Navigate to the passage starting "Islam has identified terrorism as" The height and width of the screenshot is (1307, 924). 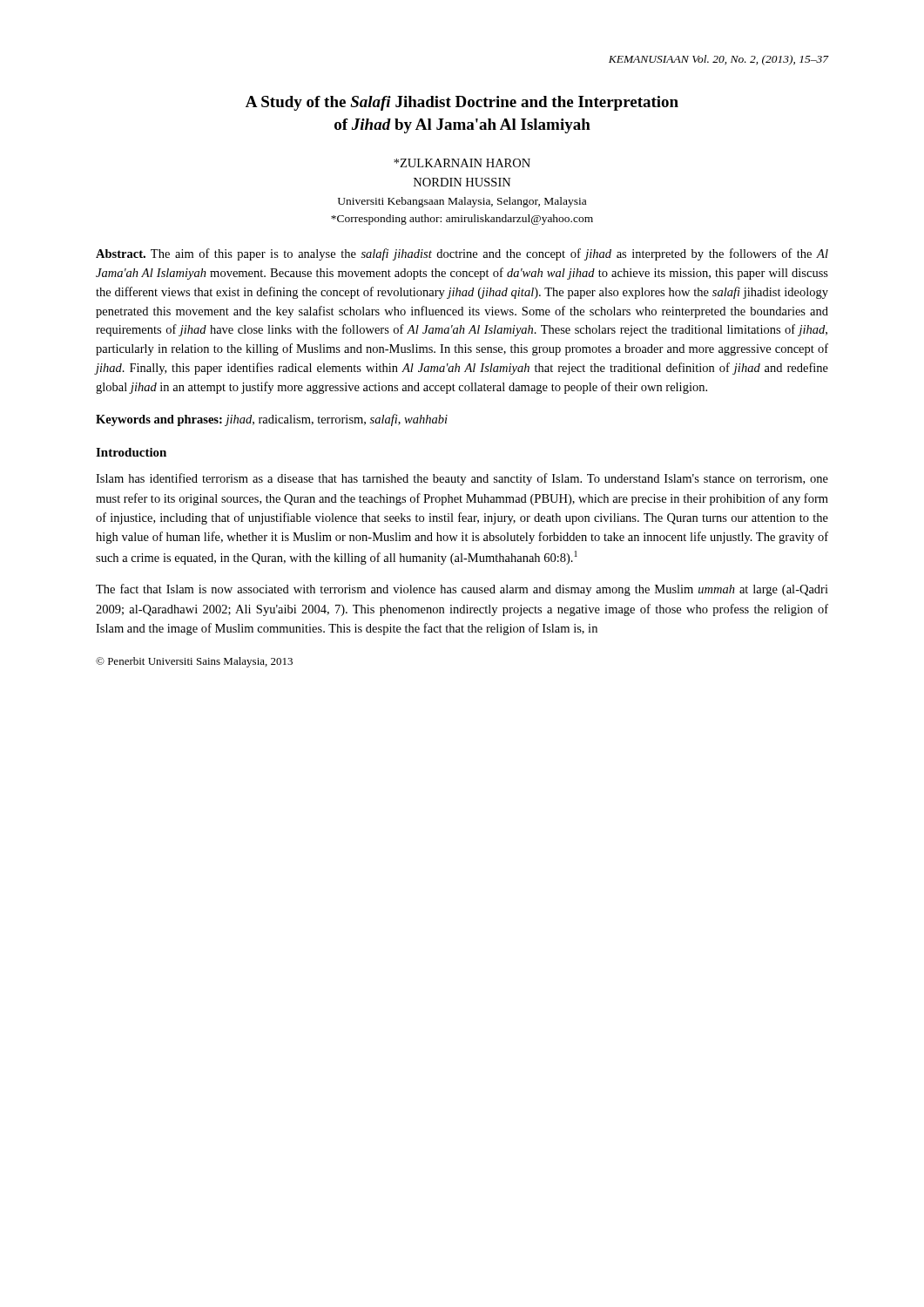point(462,518)
